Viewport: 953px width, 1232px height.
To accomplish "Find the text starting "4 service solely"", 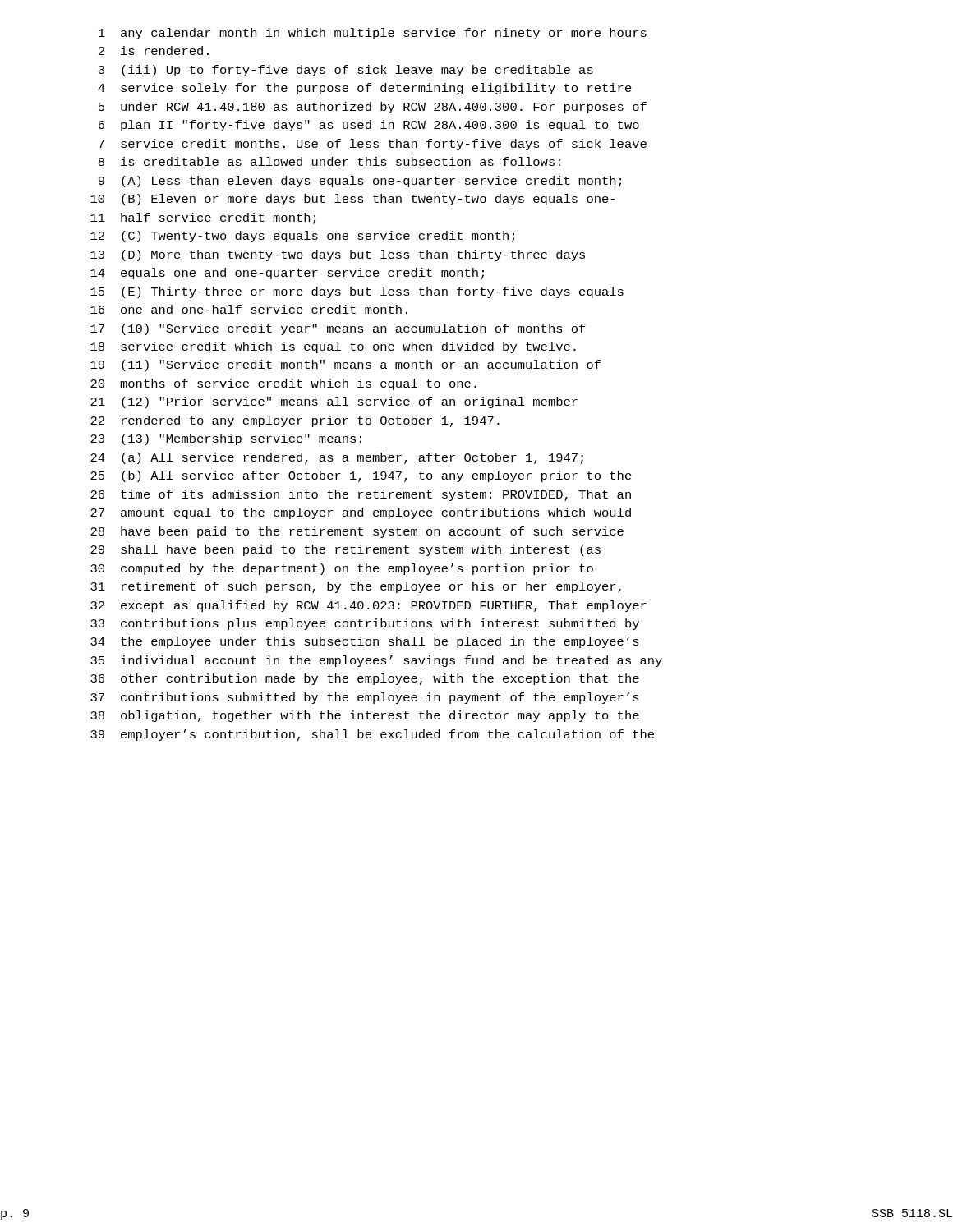I will [x=489, y=89].
